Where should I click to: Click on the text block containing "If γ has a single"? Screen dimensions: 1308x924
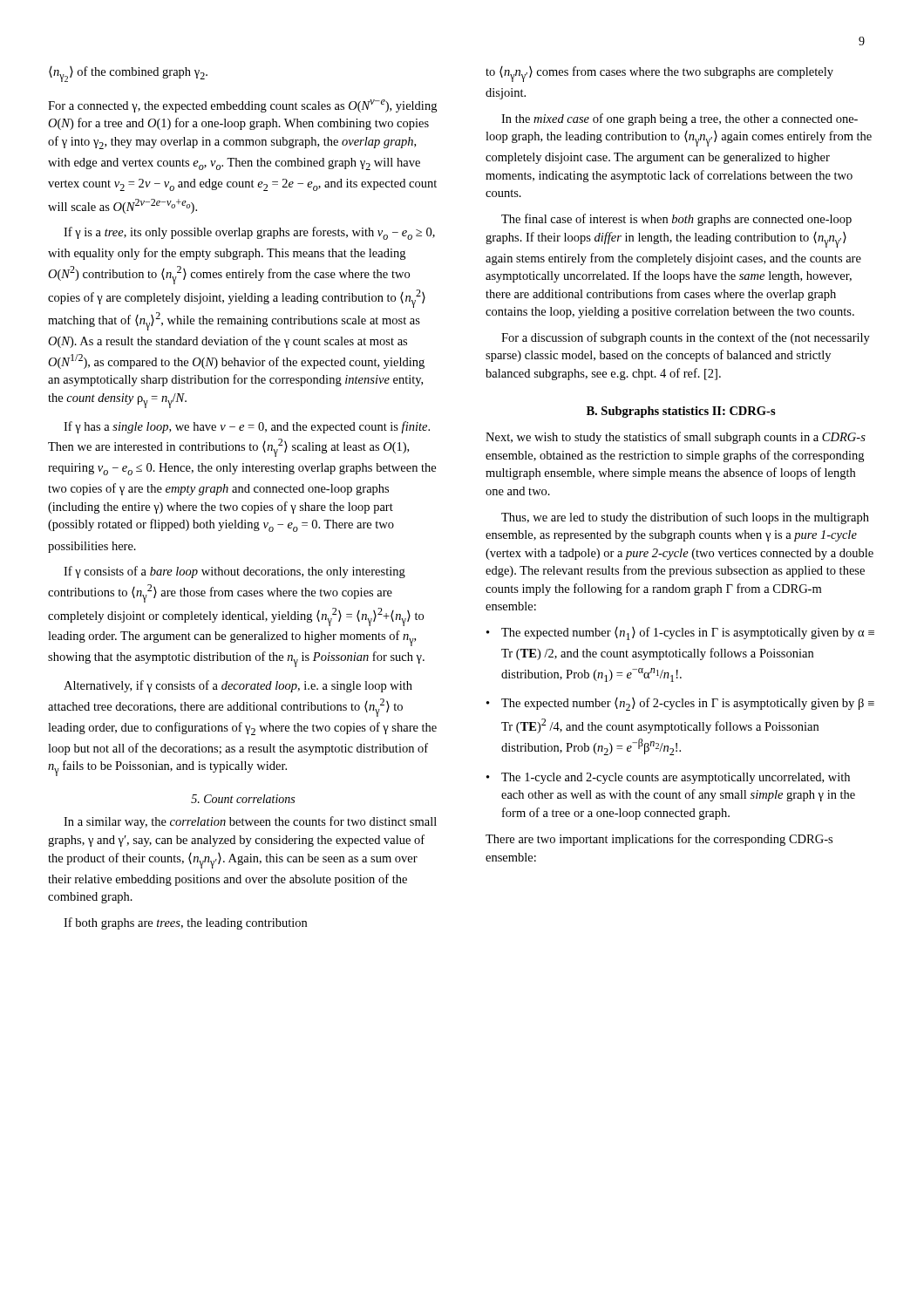point(243,486)
